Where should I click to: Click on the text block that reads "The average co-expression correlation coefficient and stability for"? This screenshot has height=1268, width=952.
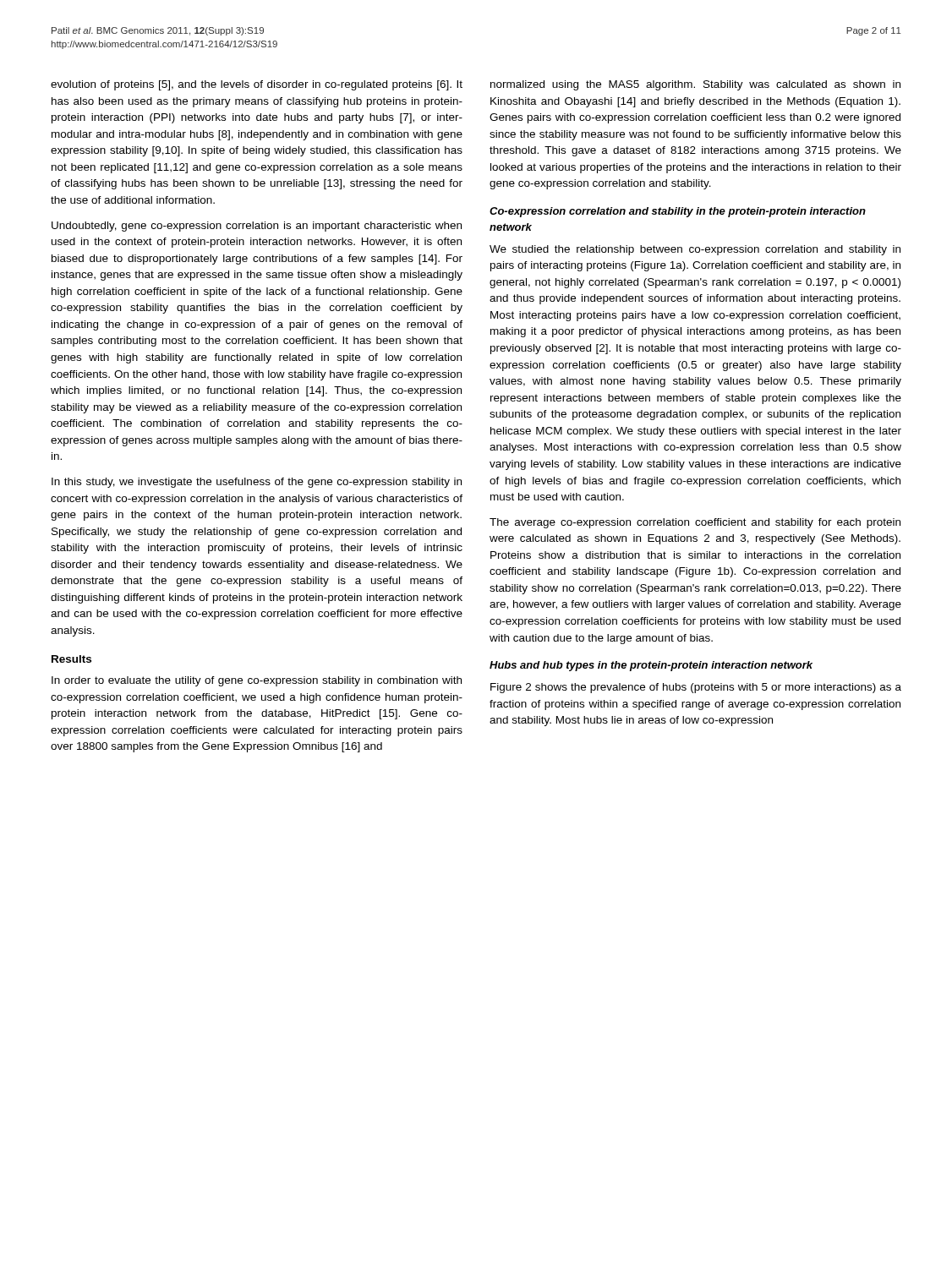(x=695, y=580)
